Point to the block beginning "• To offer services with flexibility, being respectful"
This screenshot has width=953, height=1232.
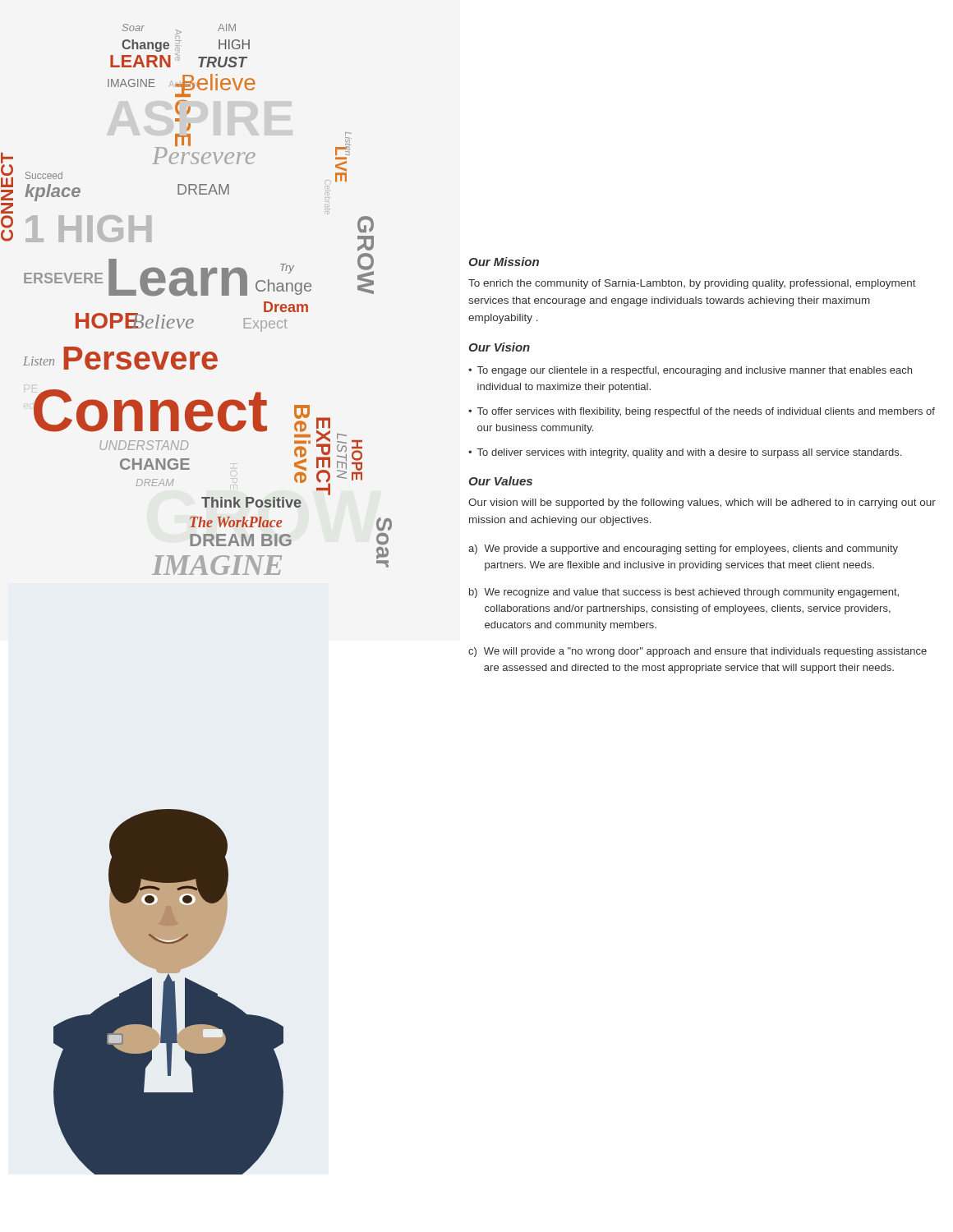point(702,420)
